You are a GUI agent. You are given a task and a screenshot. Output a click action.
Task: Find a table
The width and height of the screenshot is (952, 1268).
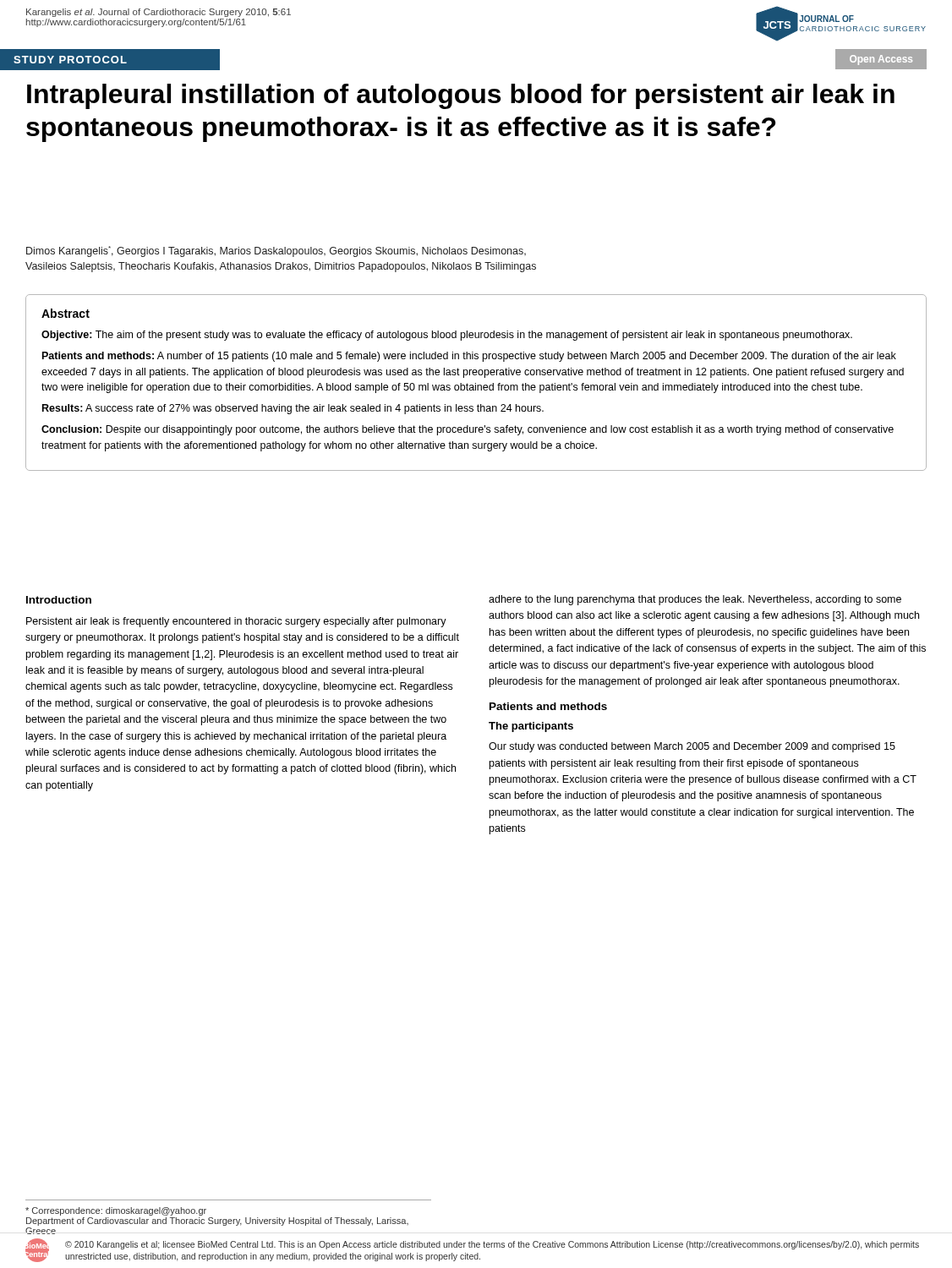click(x=476, y=383)
